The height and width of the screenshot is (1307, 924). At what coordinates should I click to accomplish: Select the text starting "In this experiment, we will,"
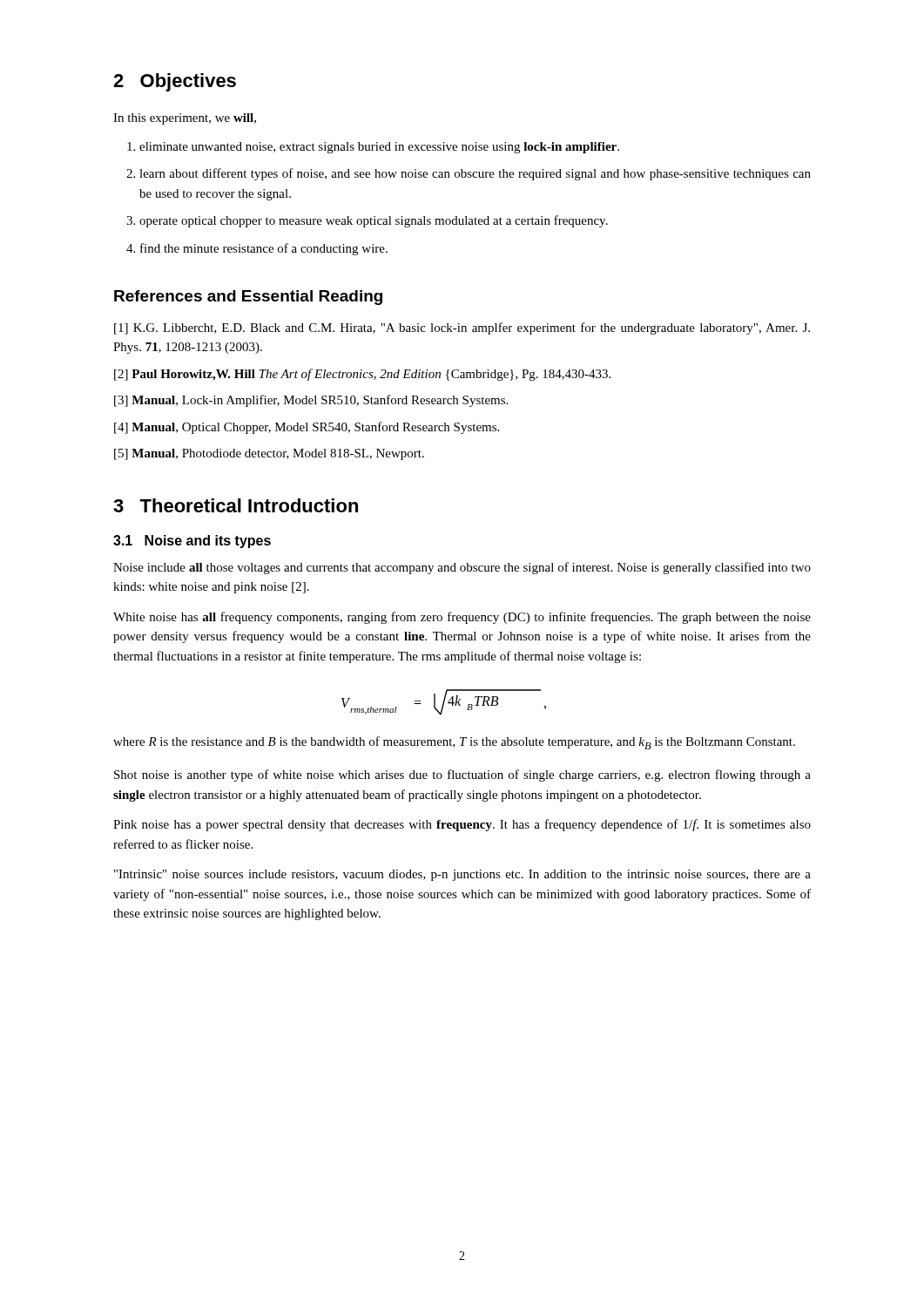click(x=185, y=119)
